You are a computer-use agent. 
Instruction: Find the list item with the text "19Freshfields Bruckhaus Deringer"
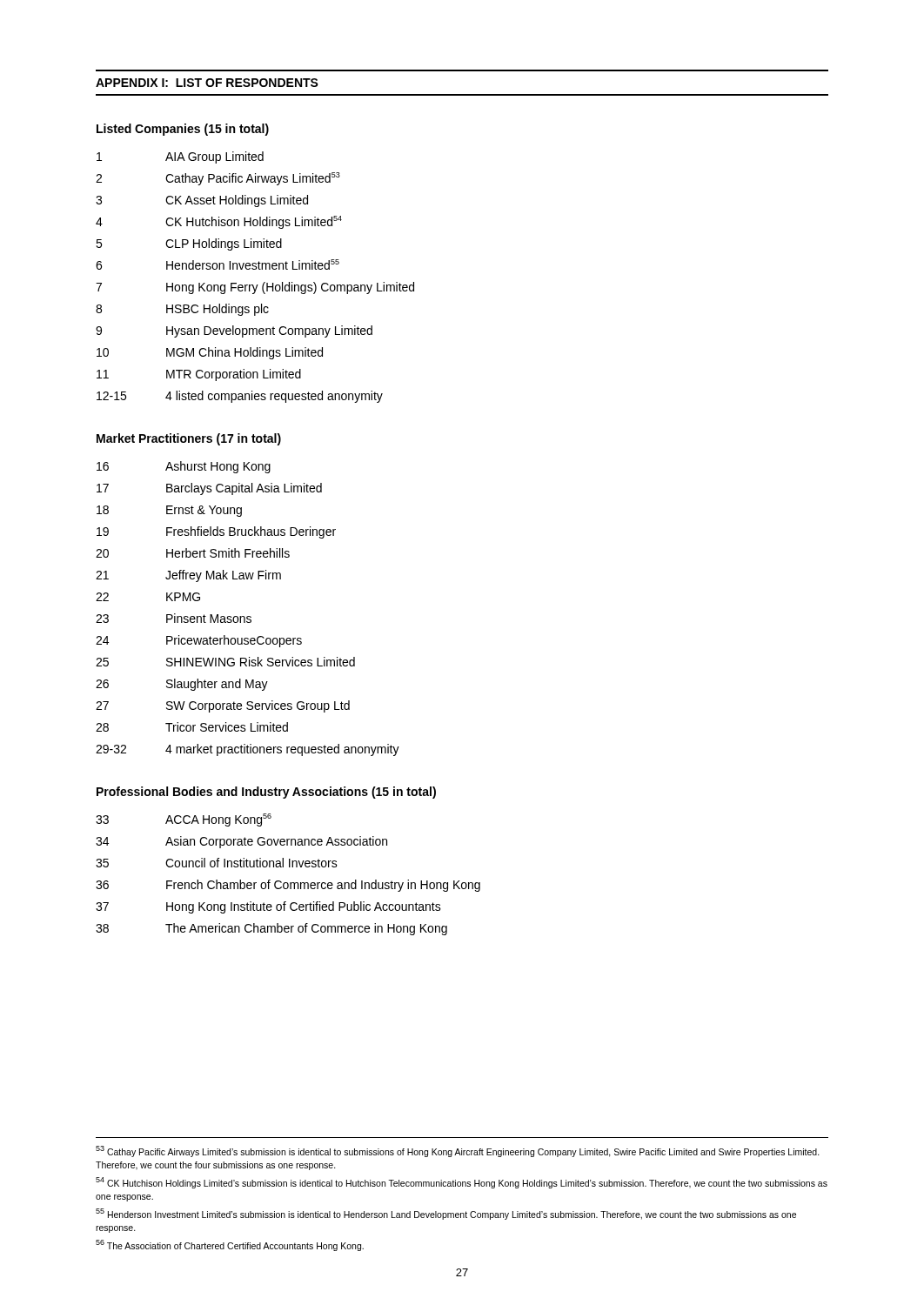(x=216, y=532)
